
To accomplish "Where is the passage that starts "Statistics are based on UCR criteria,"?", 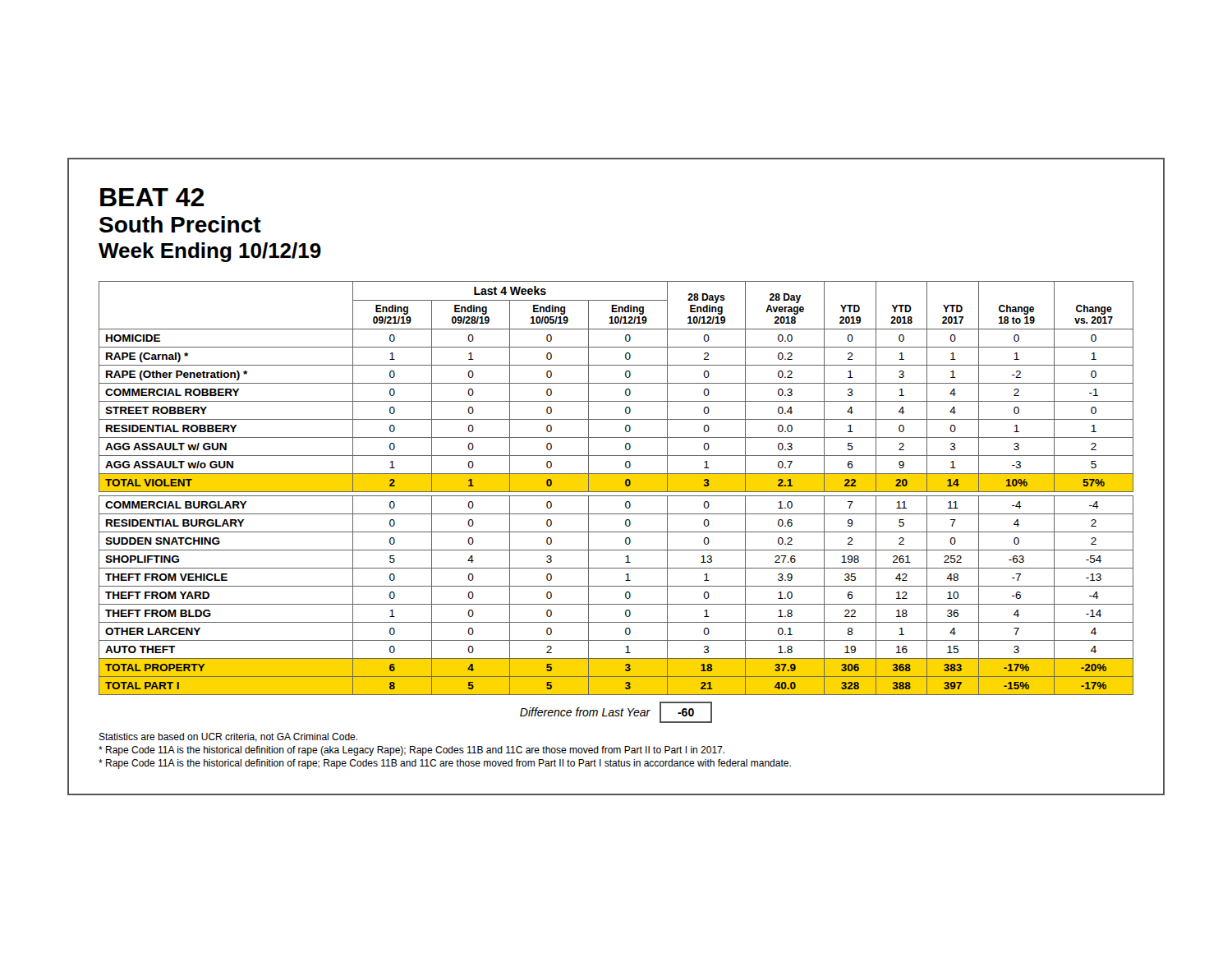I will (616, 750).
